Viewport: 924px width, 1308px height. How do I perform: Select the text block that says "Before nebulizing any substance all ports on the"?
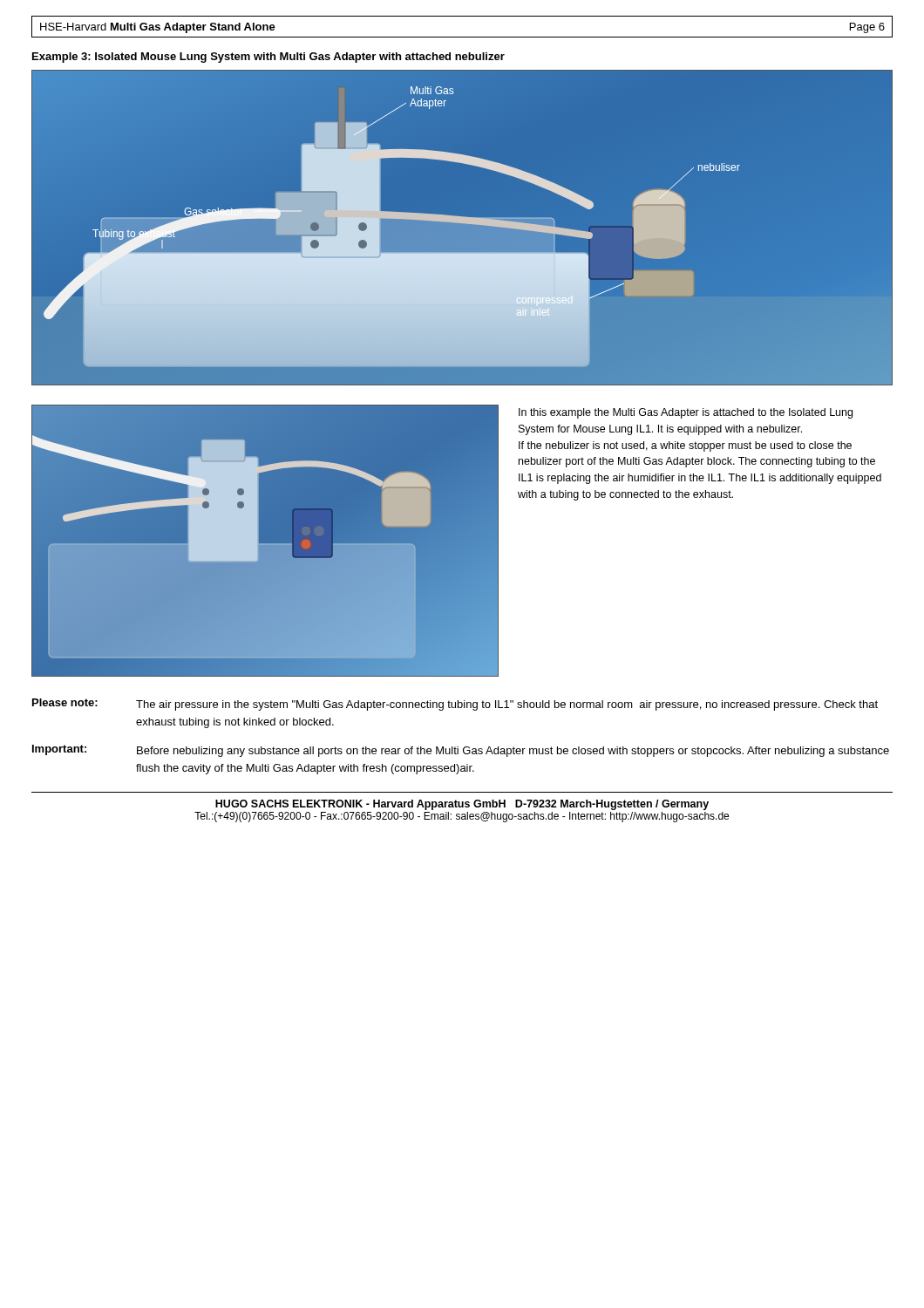[x=513, y=759]
